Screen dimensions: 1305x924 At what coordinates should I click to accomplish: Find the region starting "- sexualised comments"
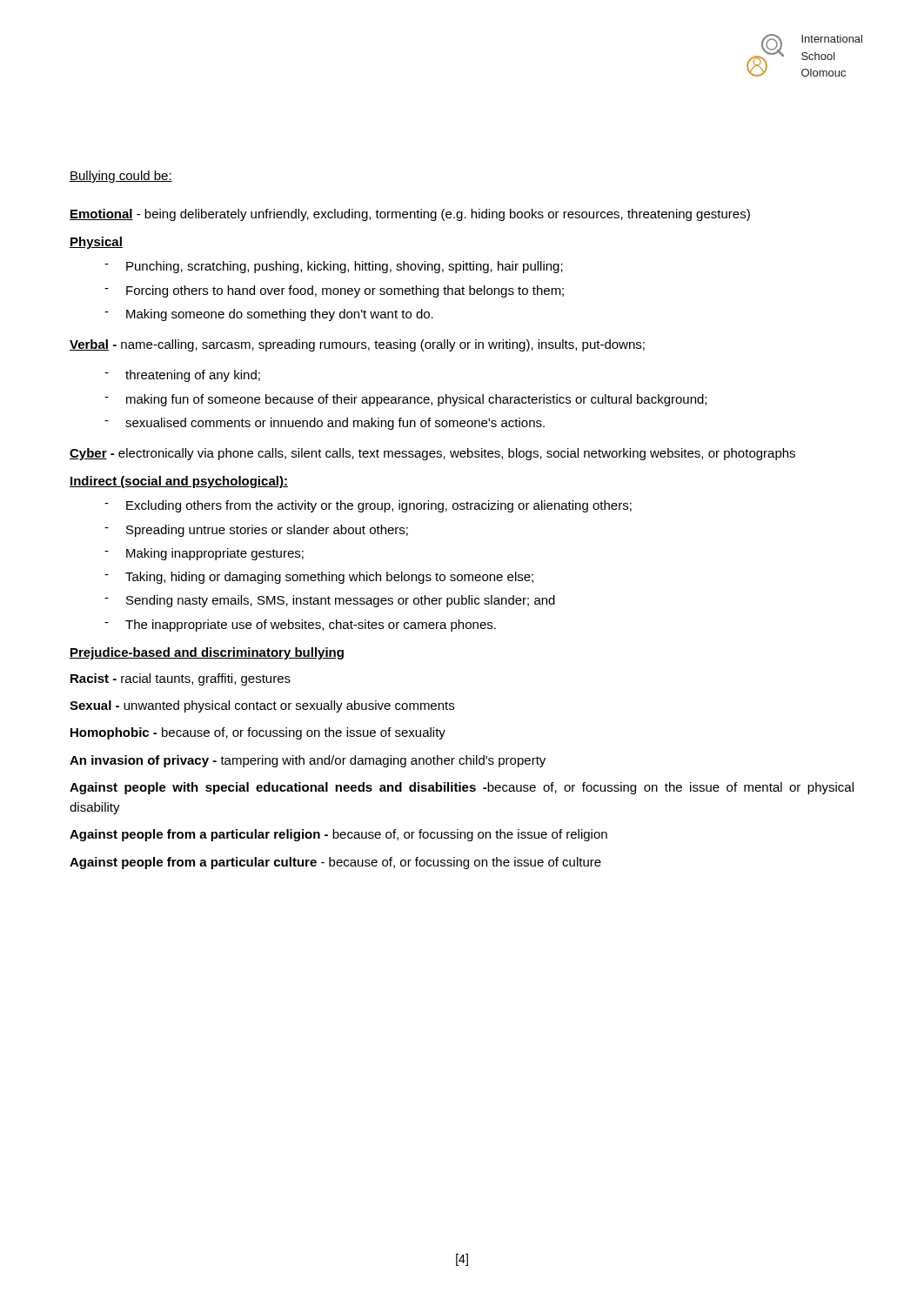tap(479, 422)
